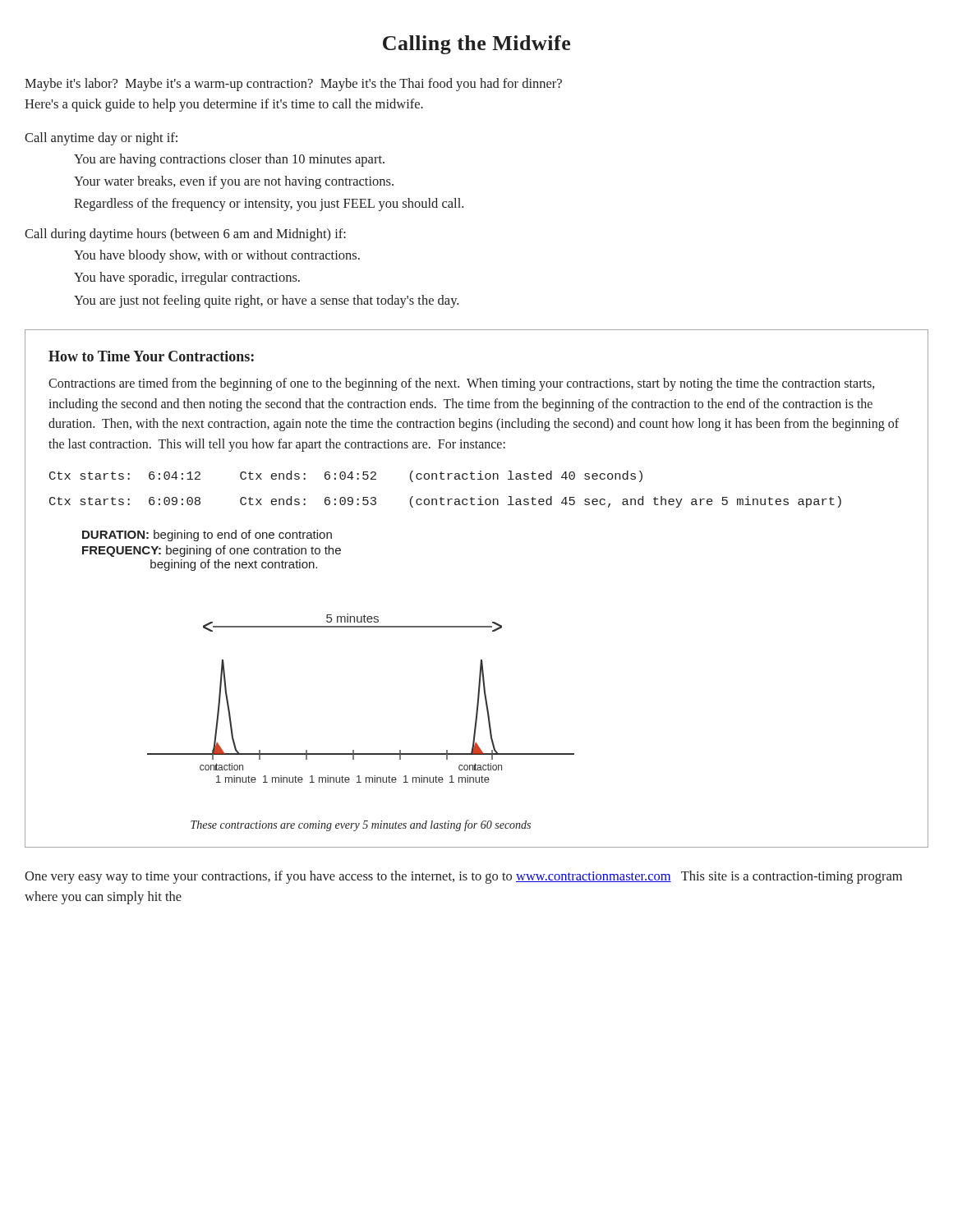Find the region starting "One very easy way to time your contractions,"
This screenshot has height=1232, width=953.
click(464, 886)
